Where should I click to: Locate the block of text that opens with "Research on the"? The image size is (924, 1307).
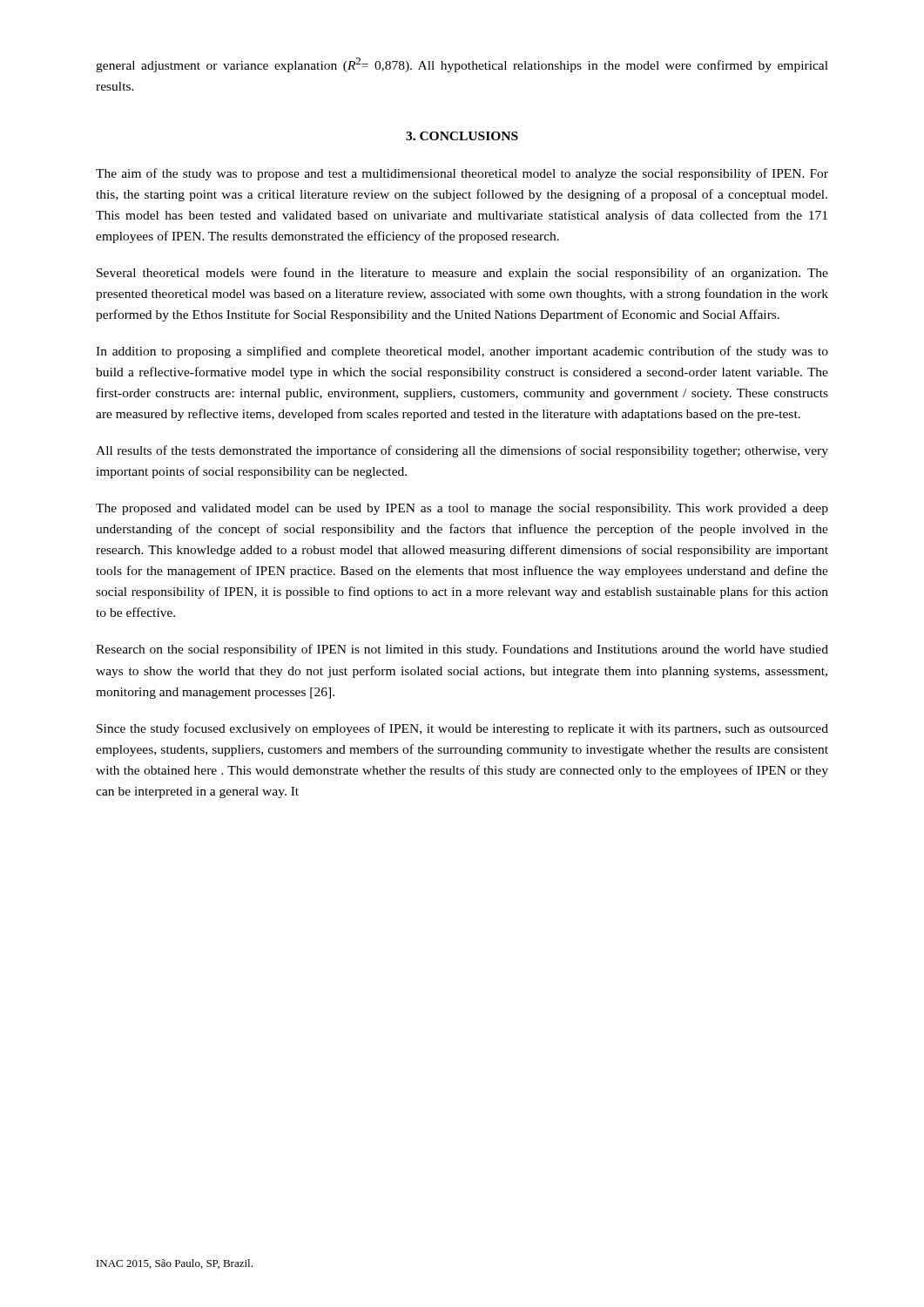(x=462, y=670)
